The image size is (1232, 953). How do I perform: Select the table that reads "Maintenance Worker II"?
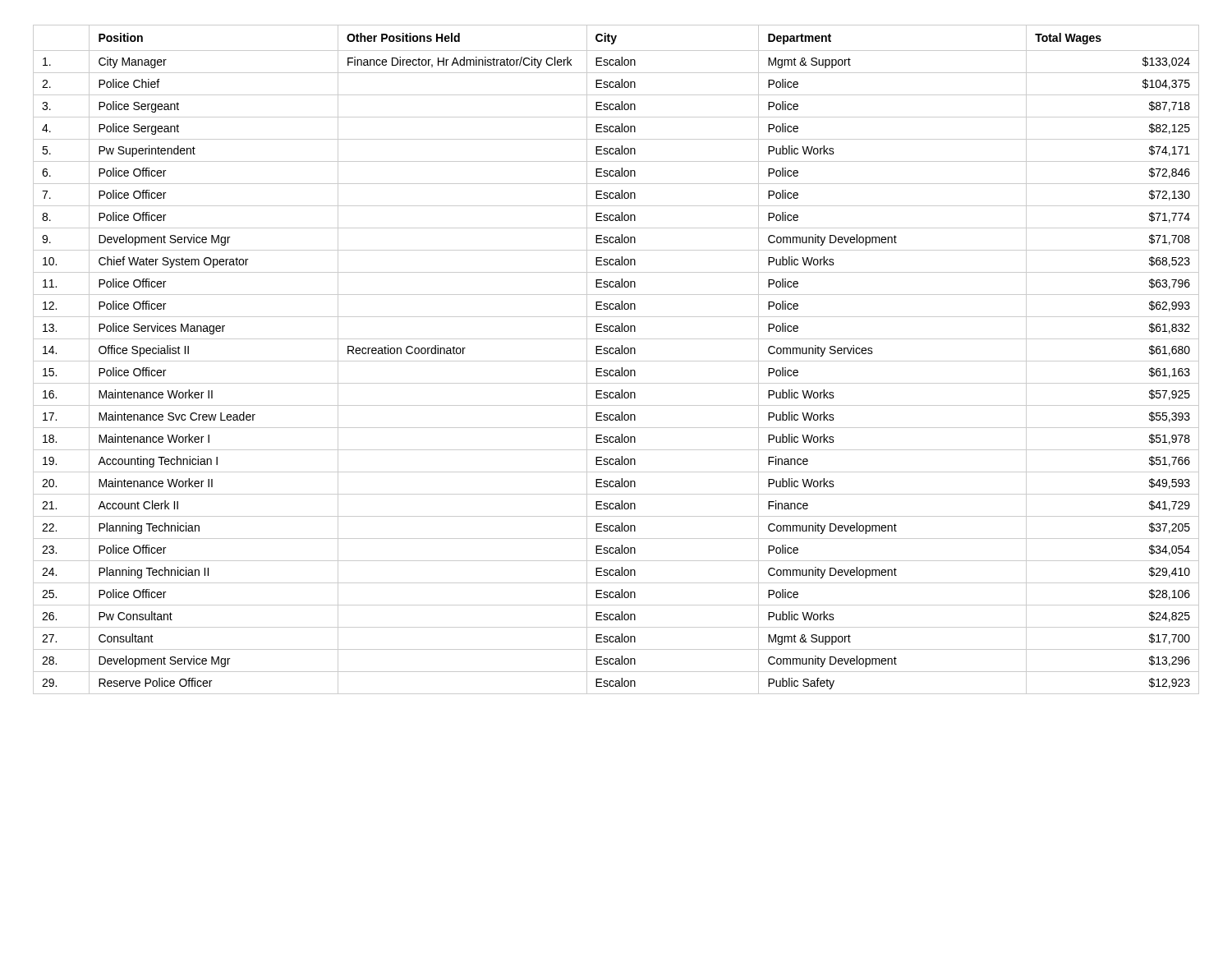pos(616,359)
